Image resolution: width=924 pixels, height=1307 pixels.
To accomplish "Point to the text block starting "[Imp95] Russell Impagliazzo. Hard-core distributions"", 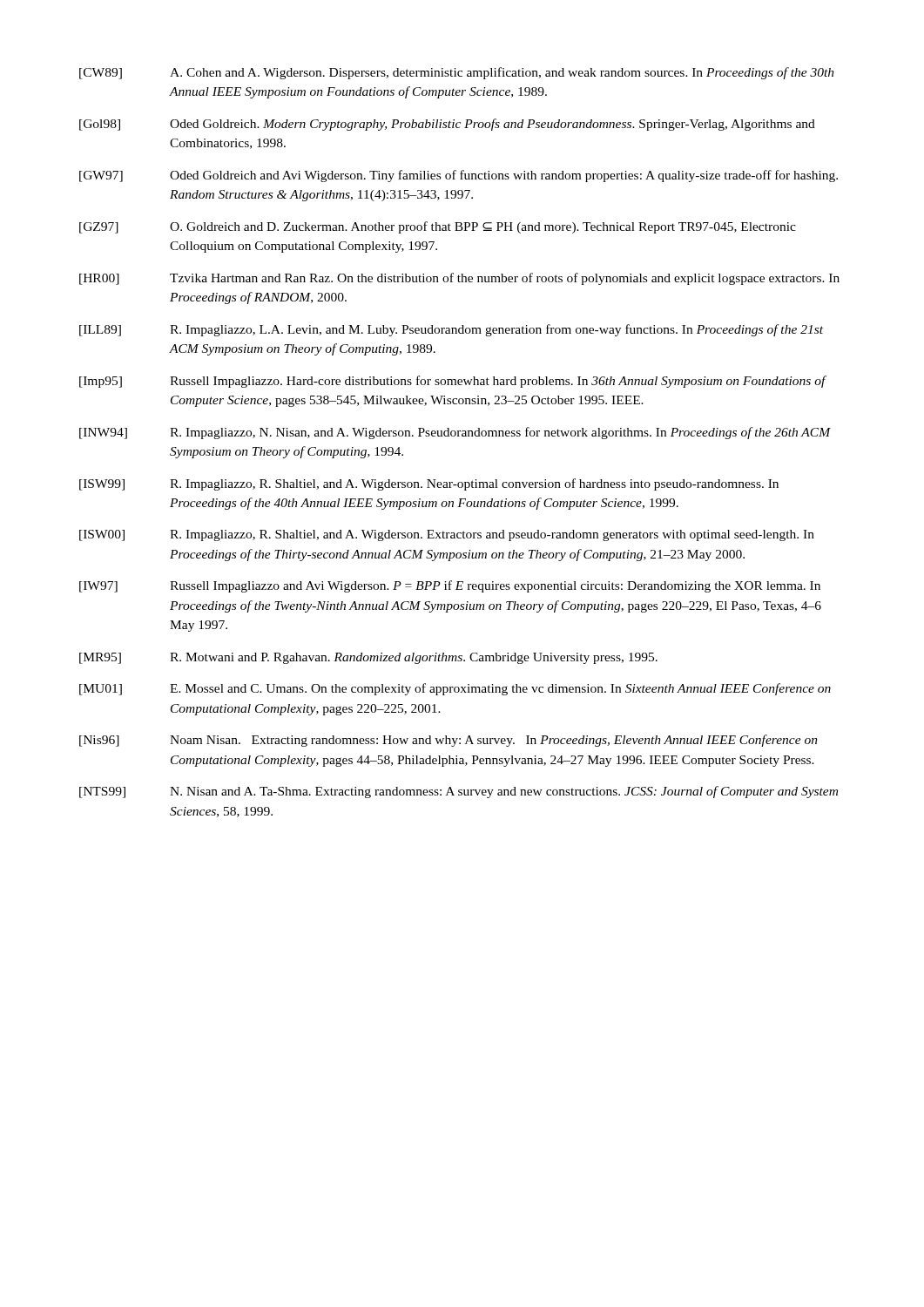I will click(462, 390).
